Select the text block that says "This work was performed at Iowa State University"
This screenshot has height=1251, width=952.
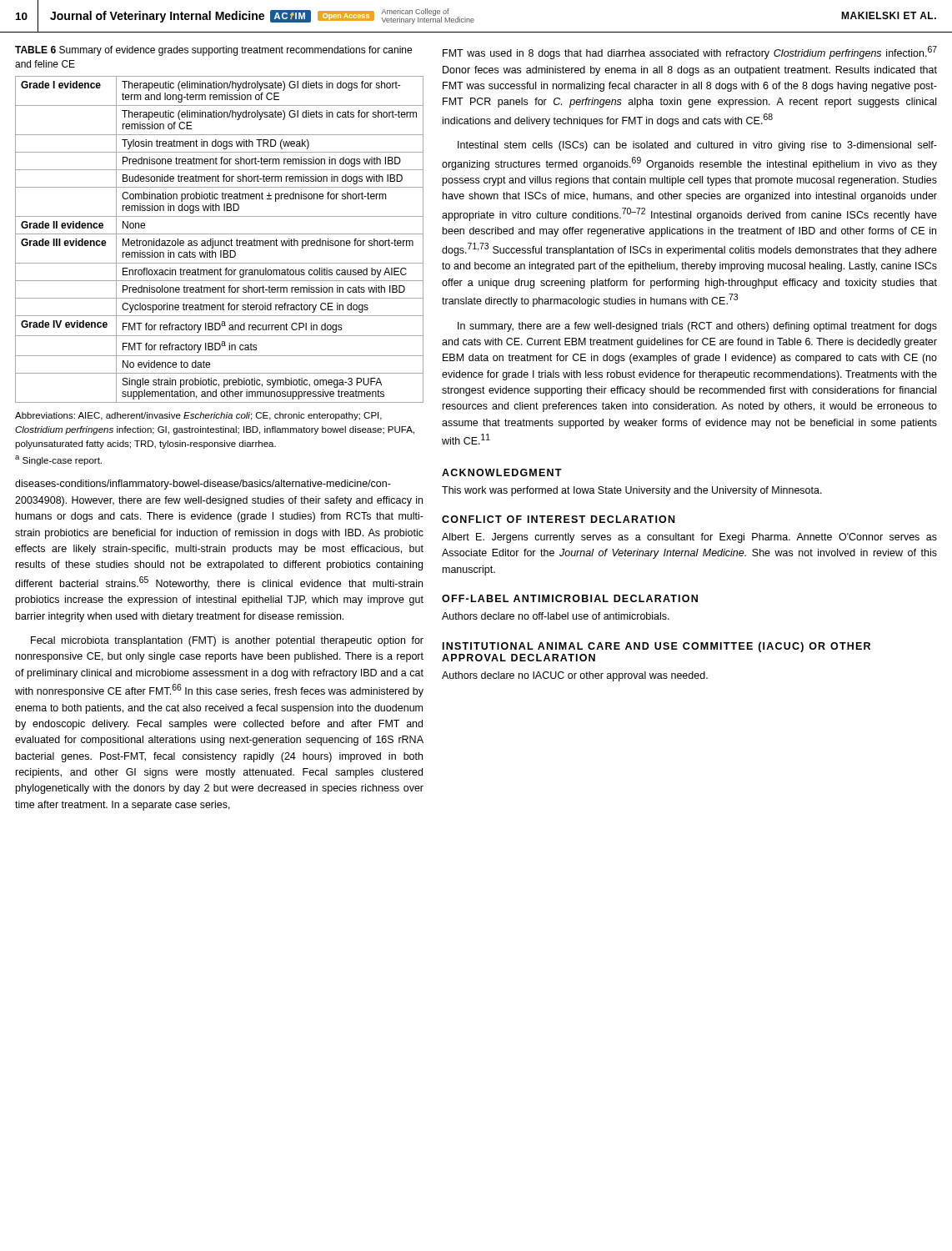pyautogui.click(x=632, y=490)
